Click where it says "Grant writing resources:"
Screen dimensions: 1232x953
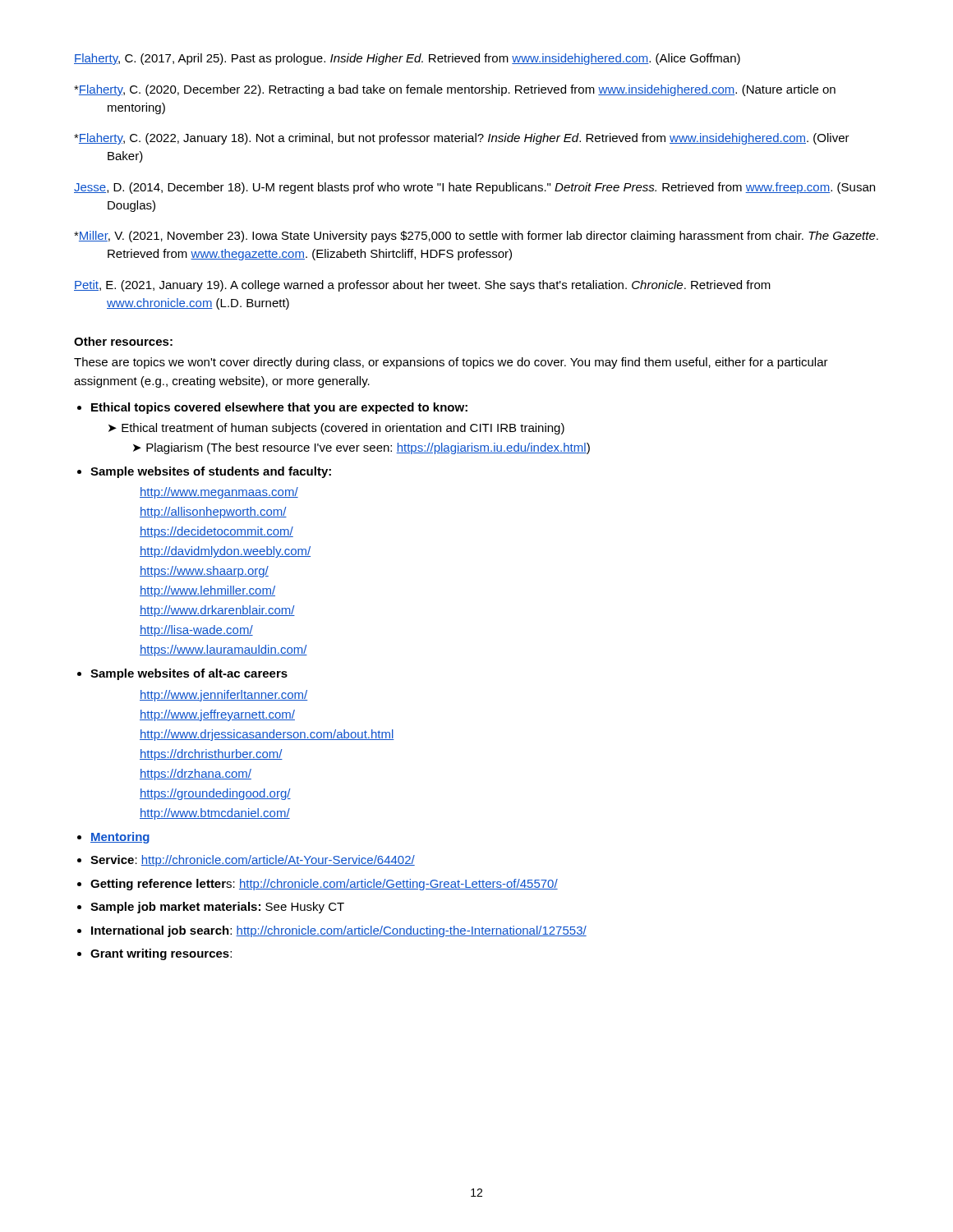pyautogui.click(x=162, y=953)
